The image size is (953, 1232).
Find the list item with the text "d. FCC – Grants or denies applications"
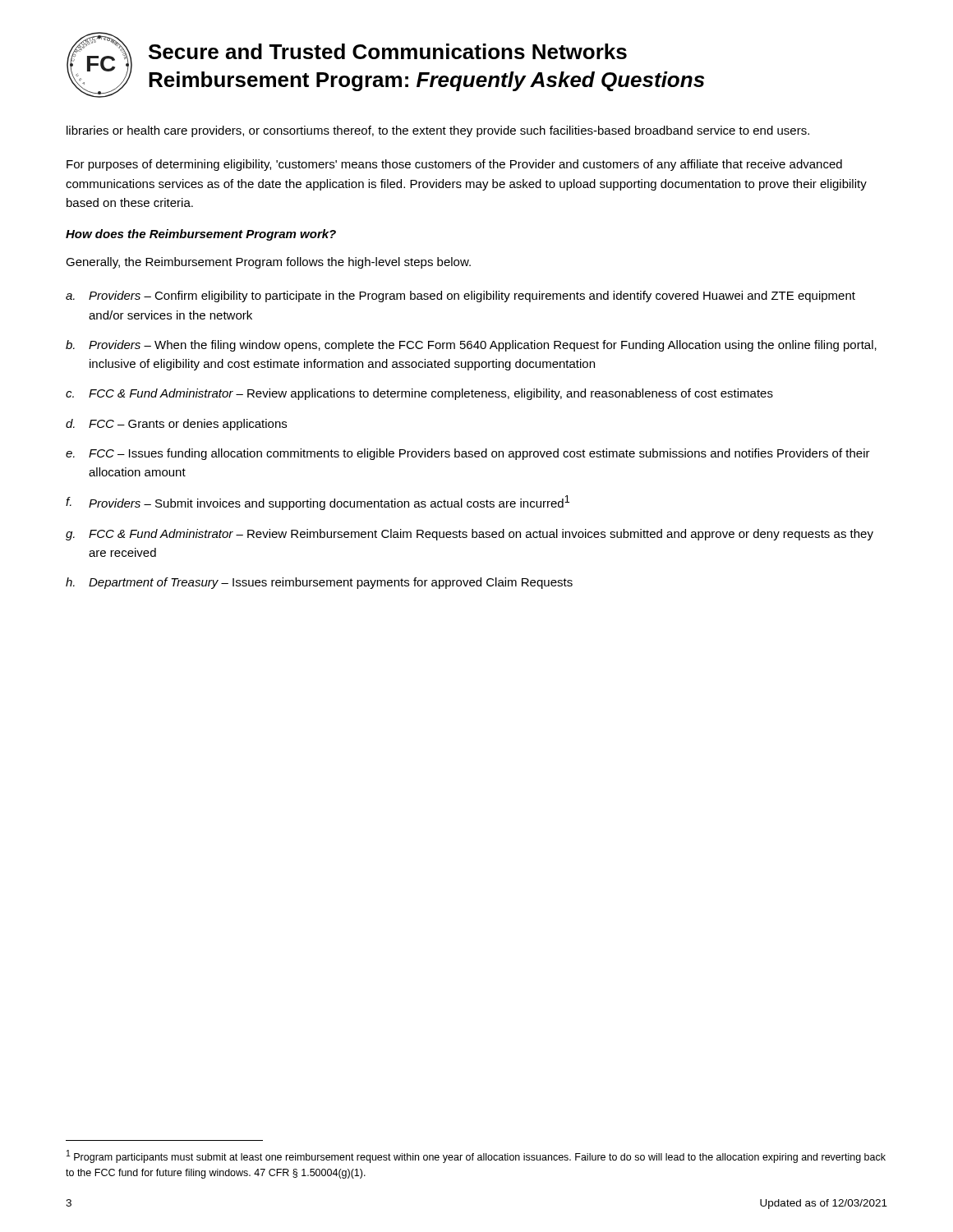[176, 425]
